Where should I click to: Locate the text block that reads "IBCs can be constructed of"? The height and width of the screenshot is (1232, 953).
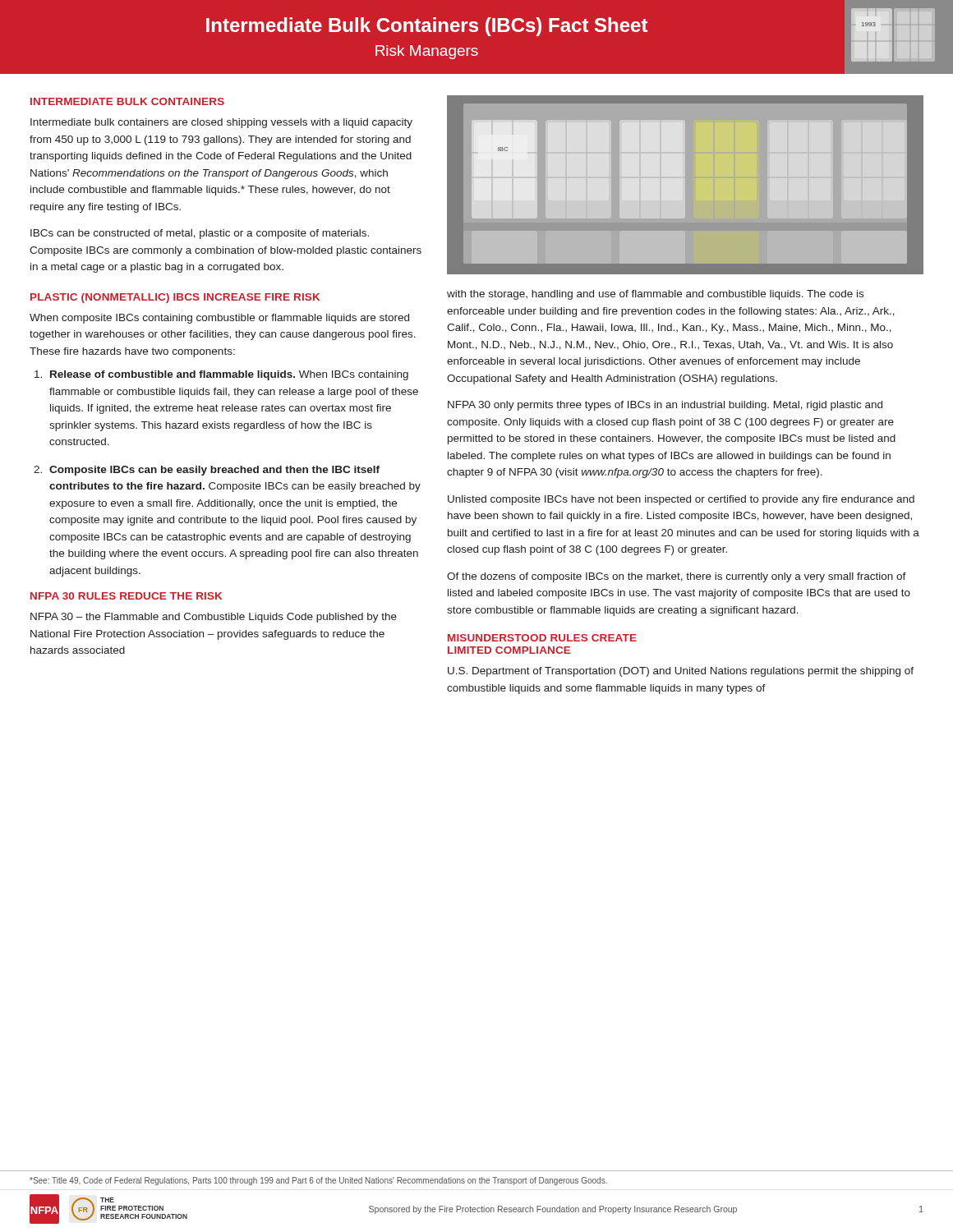(x=226, y=250)
